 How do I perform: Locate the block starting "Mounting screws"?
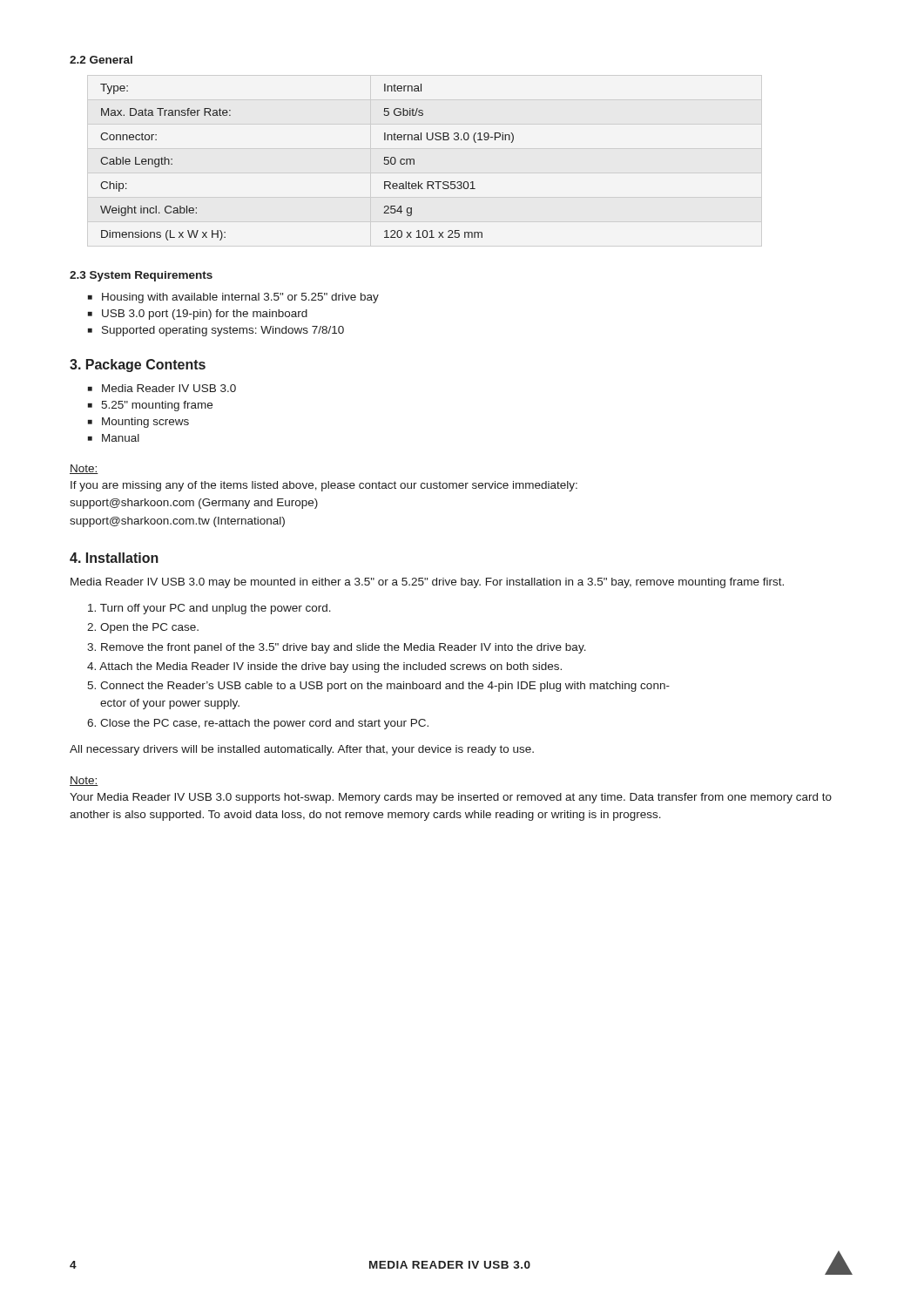point(138,423)
